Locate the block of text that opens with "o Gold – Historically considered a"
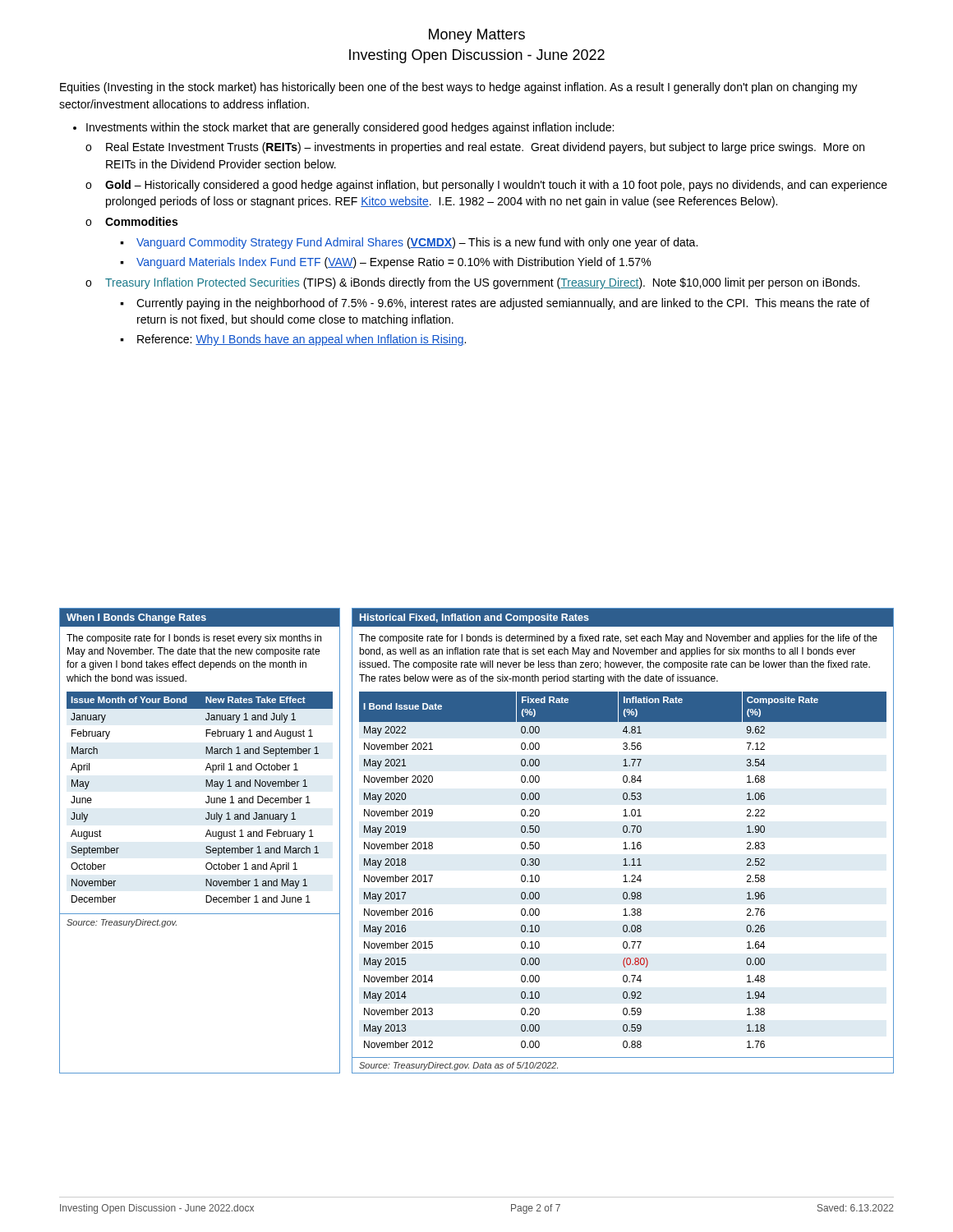The height and width of the screenshot is (1232, 953). 486,192
